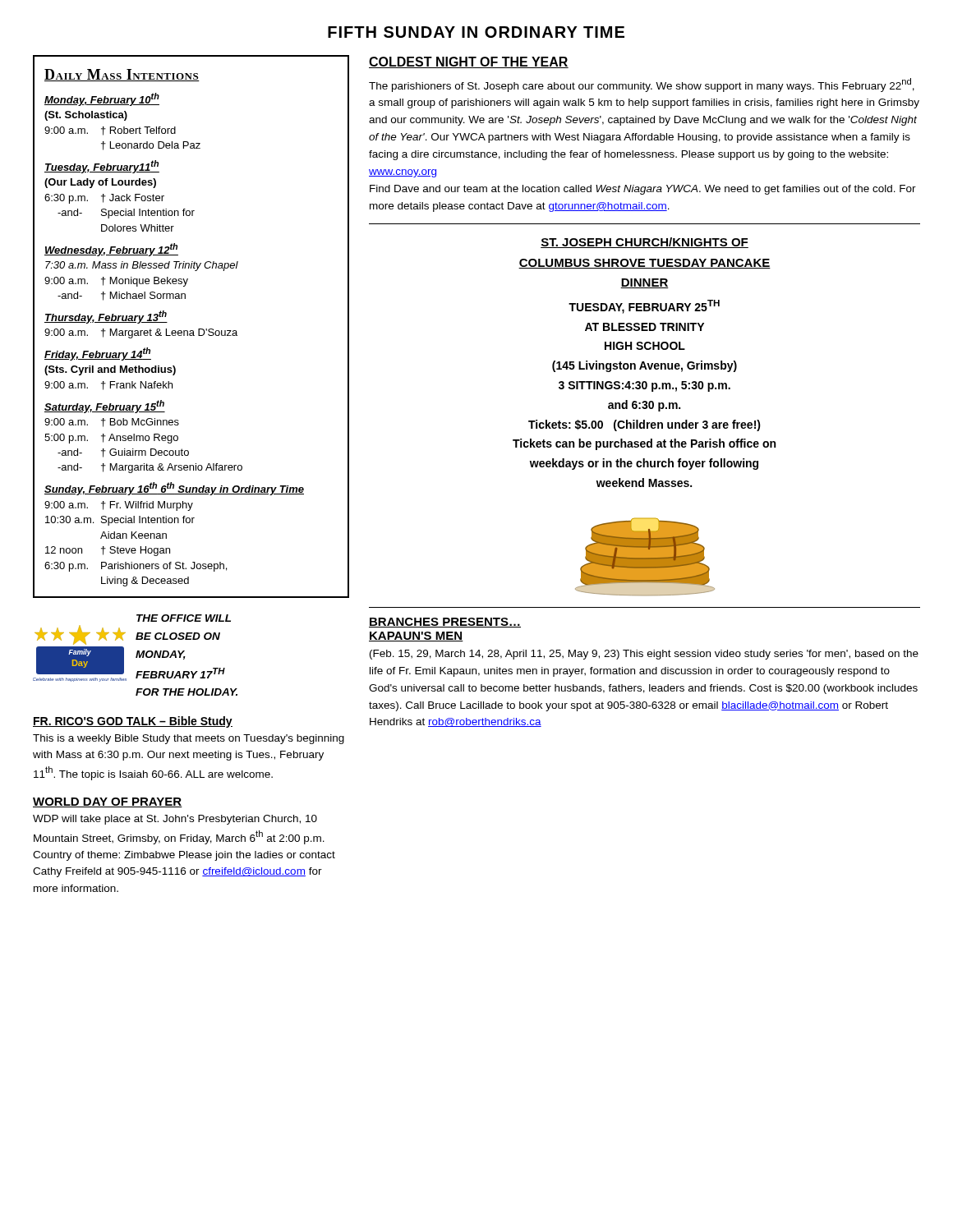Select the photo
Viewport: 953px width, 1232px height.
[645, 550]
